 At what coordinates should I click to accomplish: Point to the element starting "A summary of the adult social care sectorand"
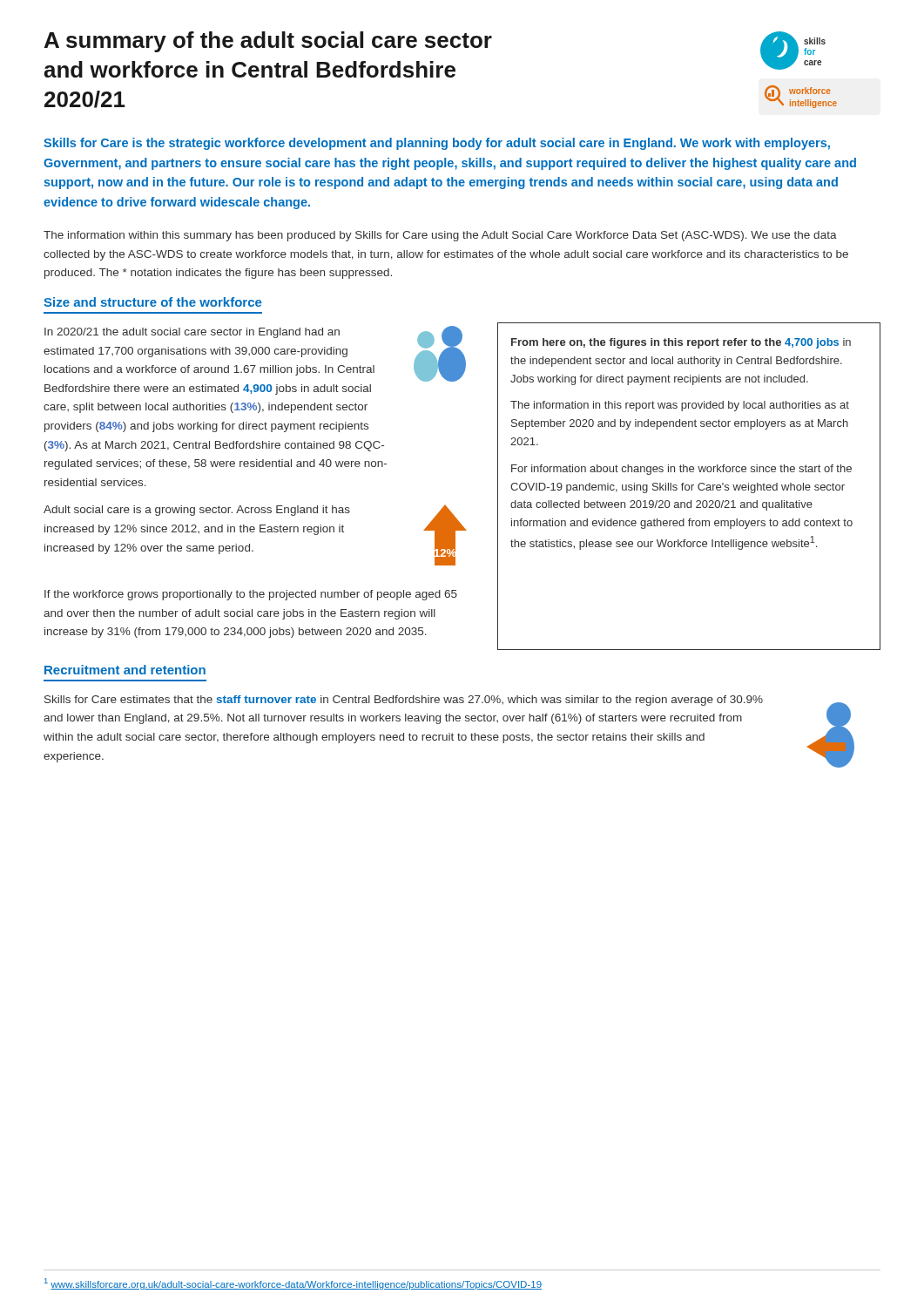coord(401,70)
